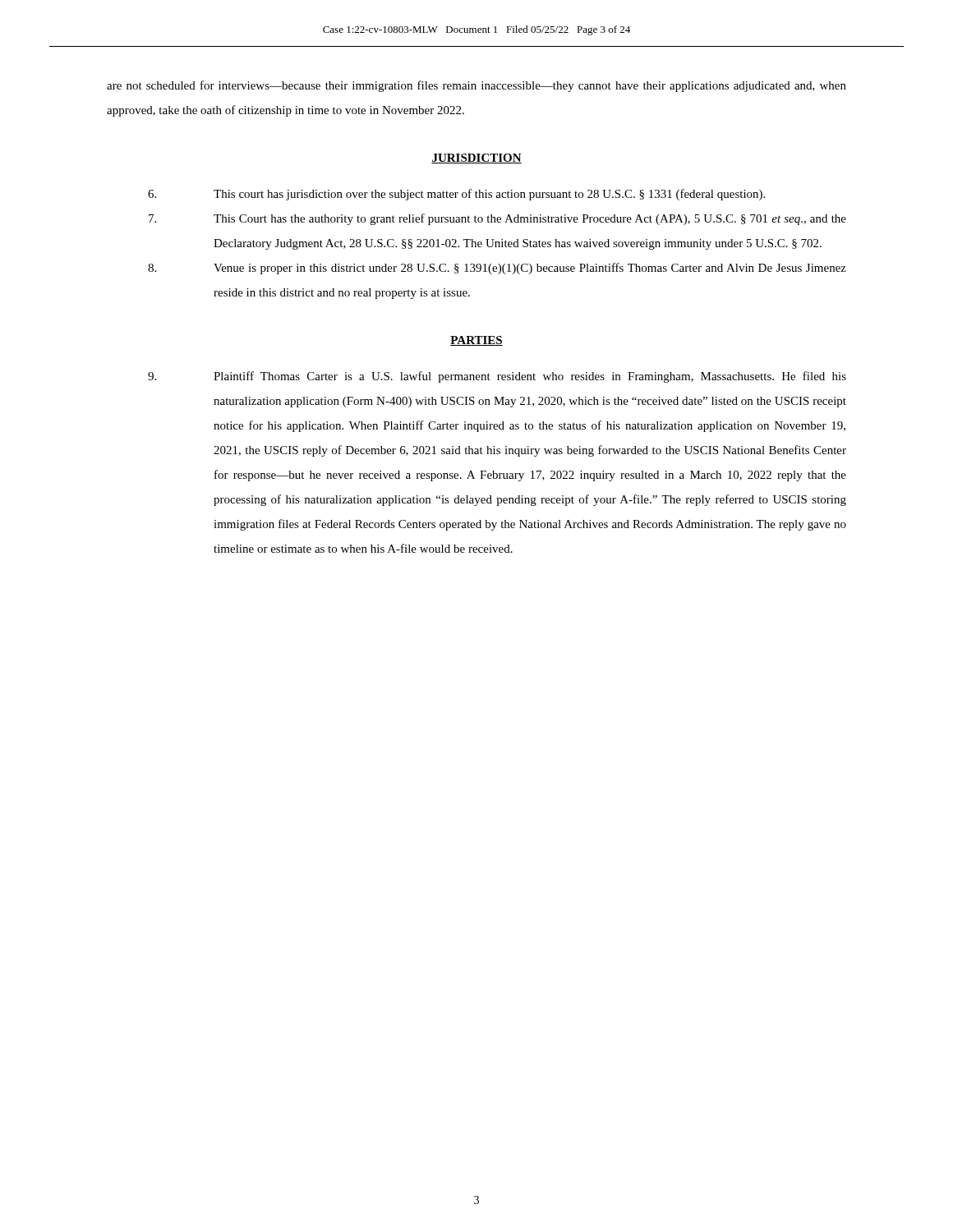Click the passage that begins "Venue is proper in"
The height and width of the screenshot is (1232, 953).
tap(476, 280)
